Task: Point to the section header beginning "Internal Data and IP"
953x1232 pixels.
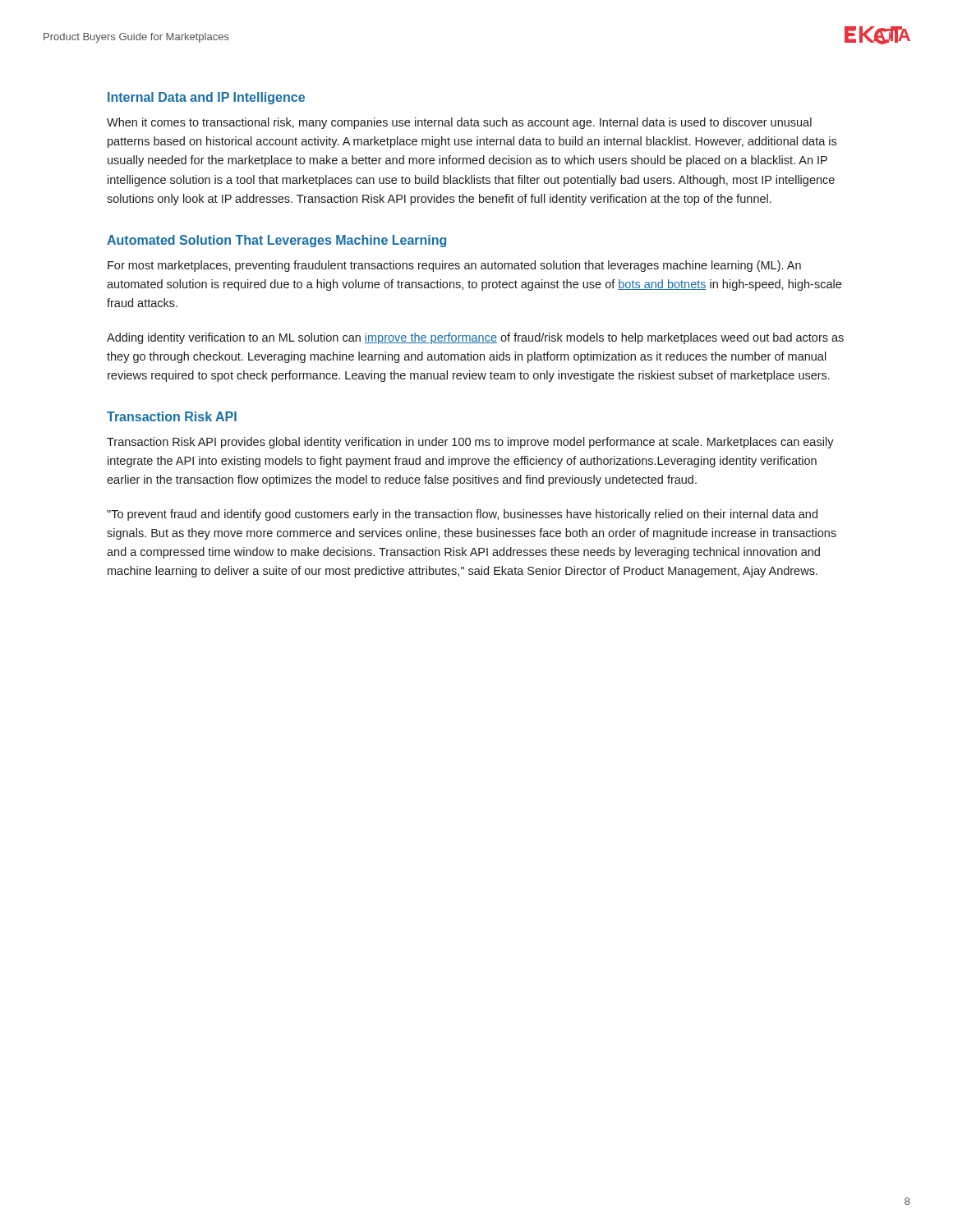Action: pos(206,97)
